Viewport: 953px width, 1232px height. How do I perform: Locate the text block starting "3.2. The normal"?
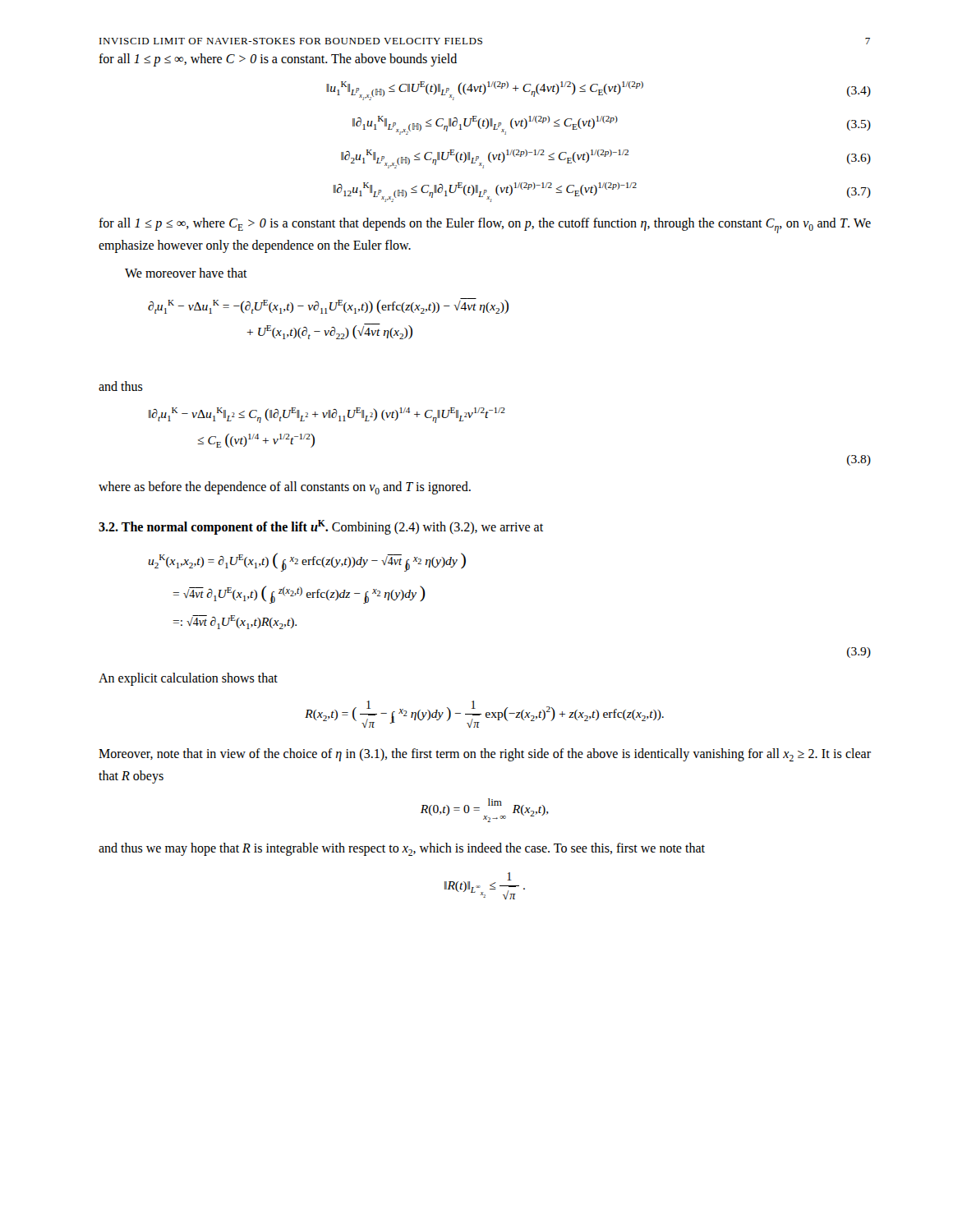321,526
